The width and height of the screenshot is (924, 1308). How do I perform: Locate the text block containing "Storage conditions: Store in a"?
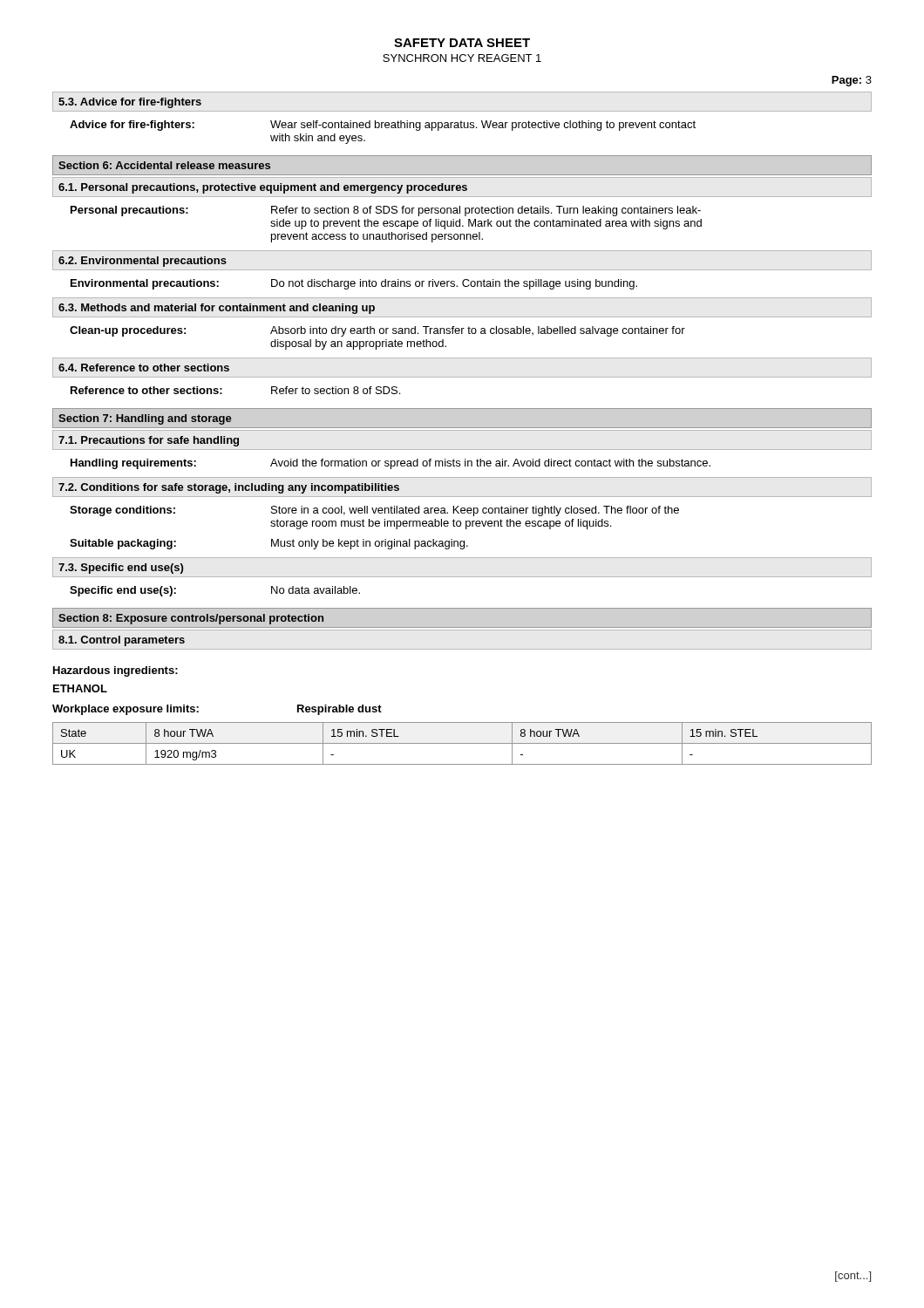coord(462,516)
